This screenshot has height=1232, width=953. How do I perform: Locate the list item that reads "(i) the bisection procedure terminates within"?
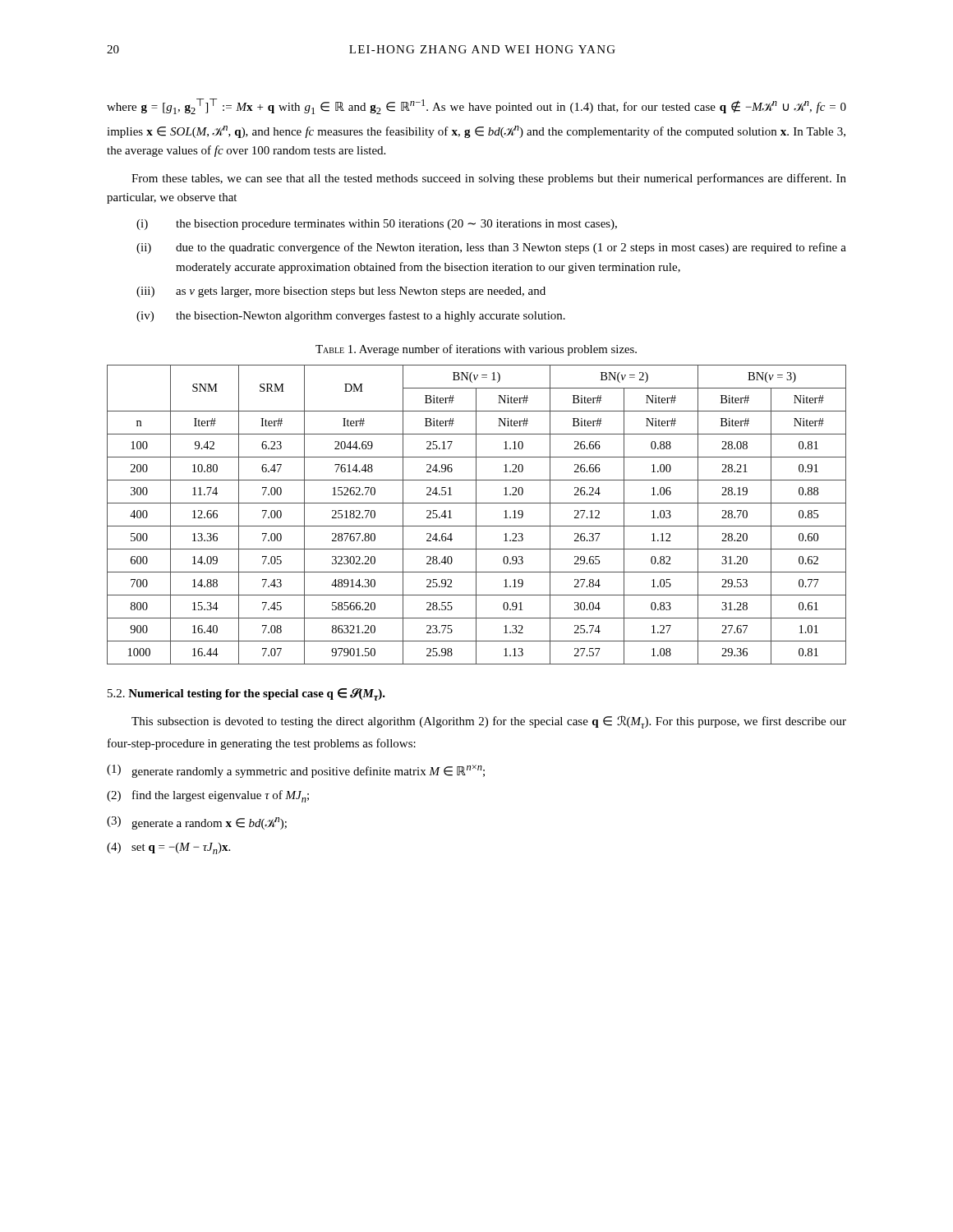pos(476,224)
